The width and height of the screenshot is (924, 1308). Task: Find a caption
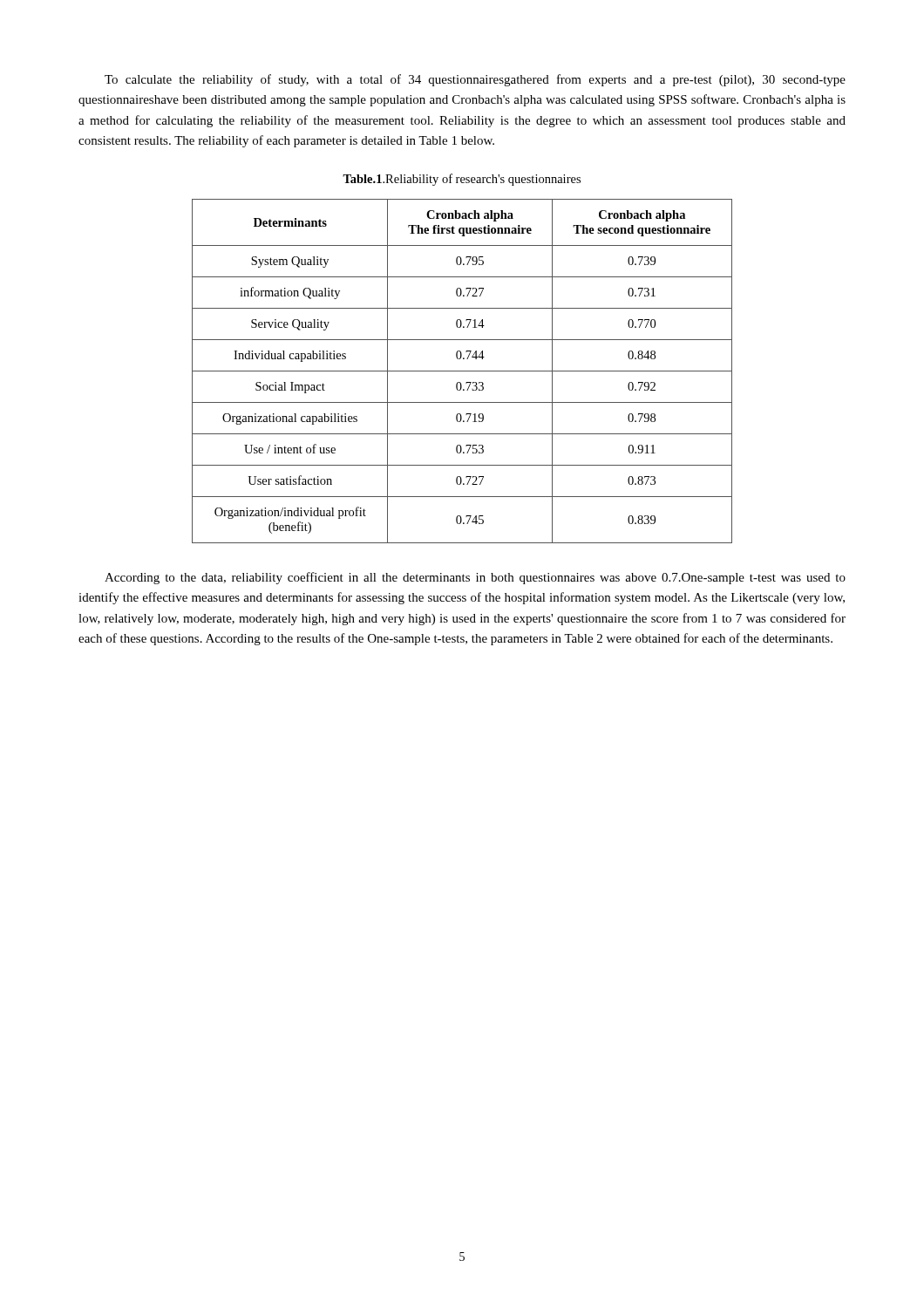click(x=462, y=179)
